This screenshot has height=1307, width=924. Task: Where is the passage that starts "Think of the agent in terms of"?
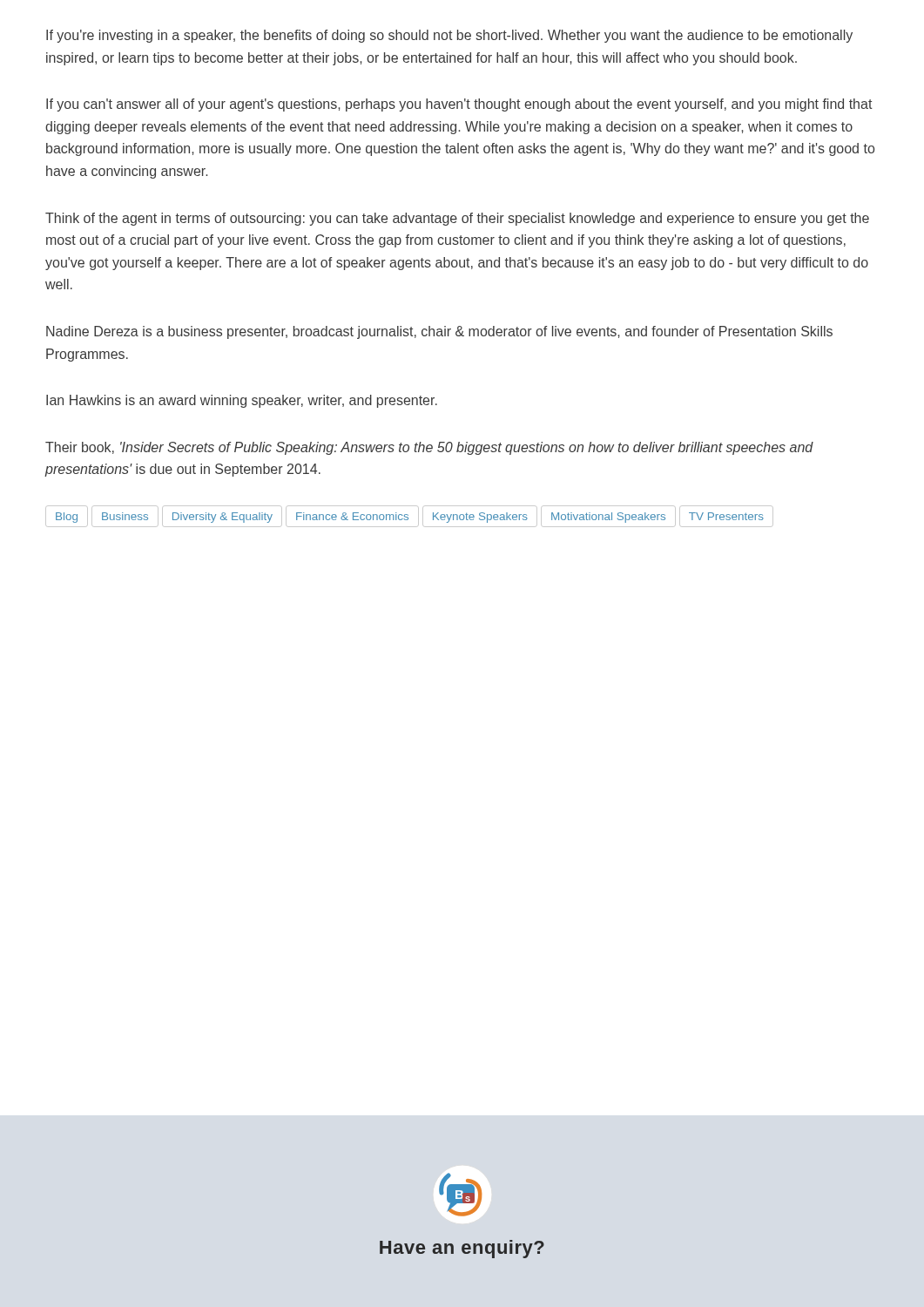457,251
